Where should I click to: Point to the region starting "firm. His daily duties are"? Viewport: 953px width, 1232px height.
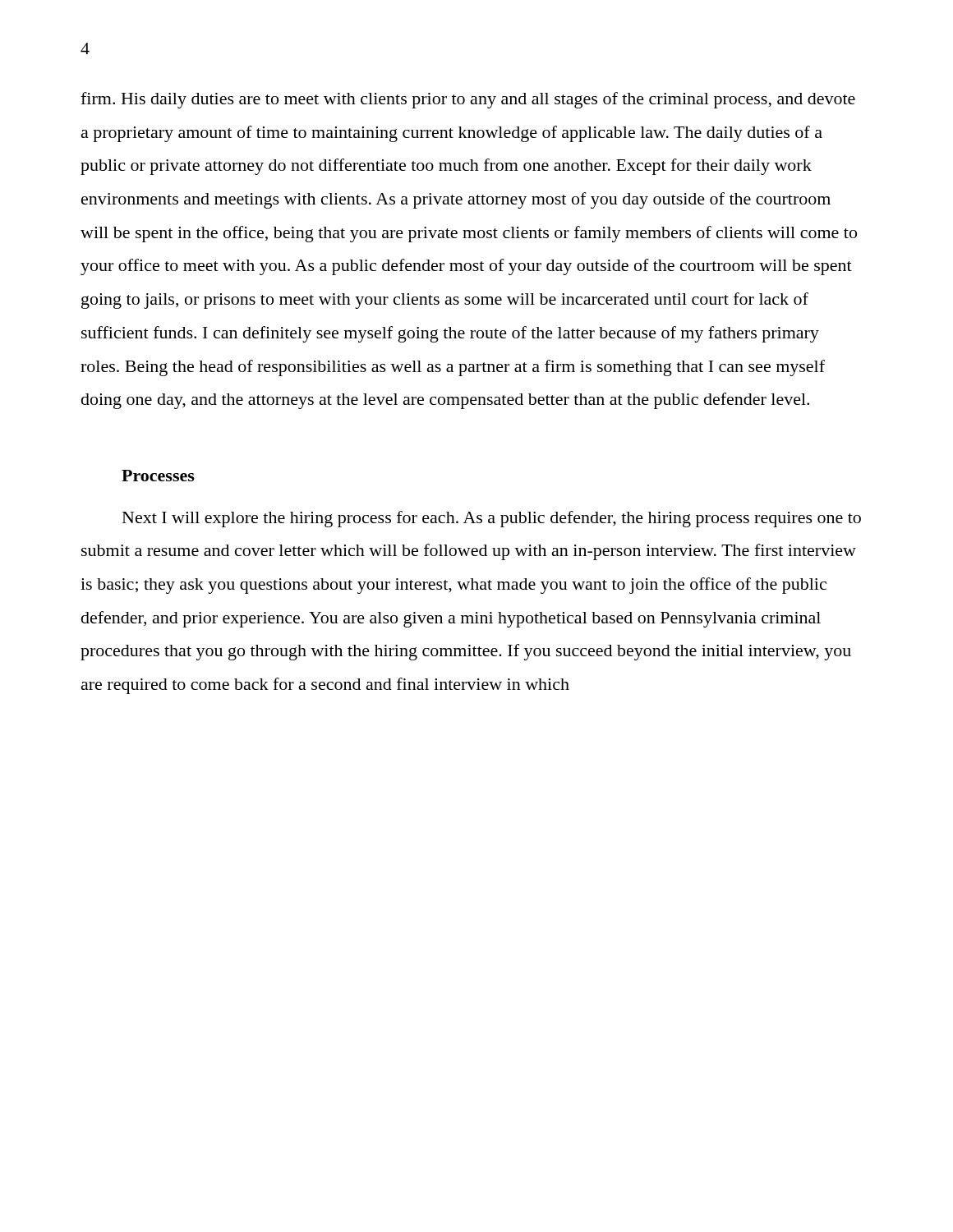pyautogui.click(x=469, y=248)
